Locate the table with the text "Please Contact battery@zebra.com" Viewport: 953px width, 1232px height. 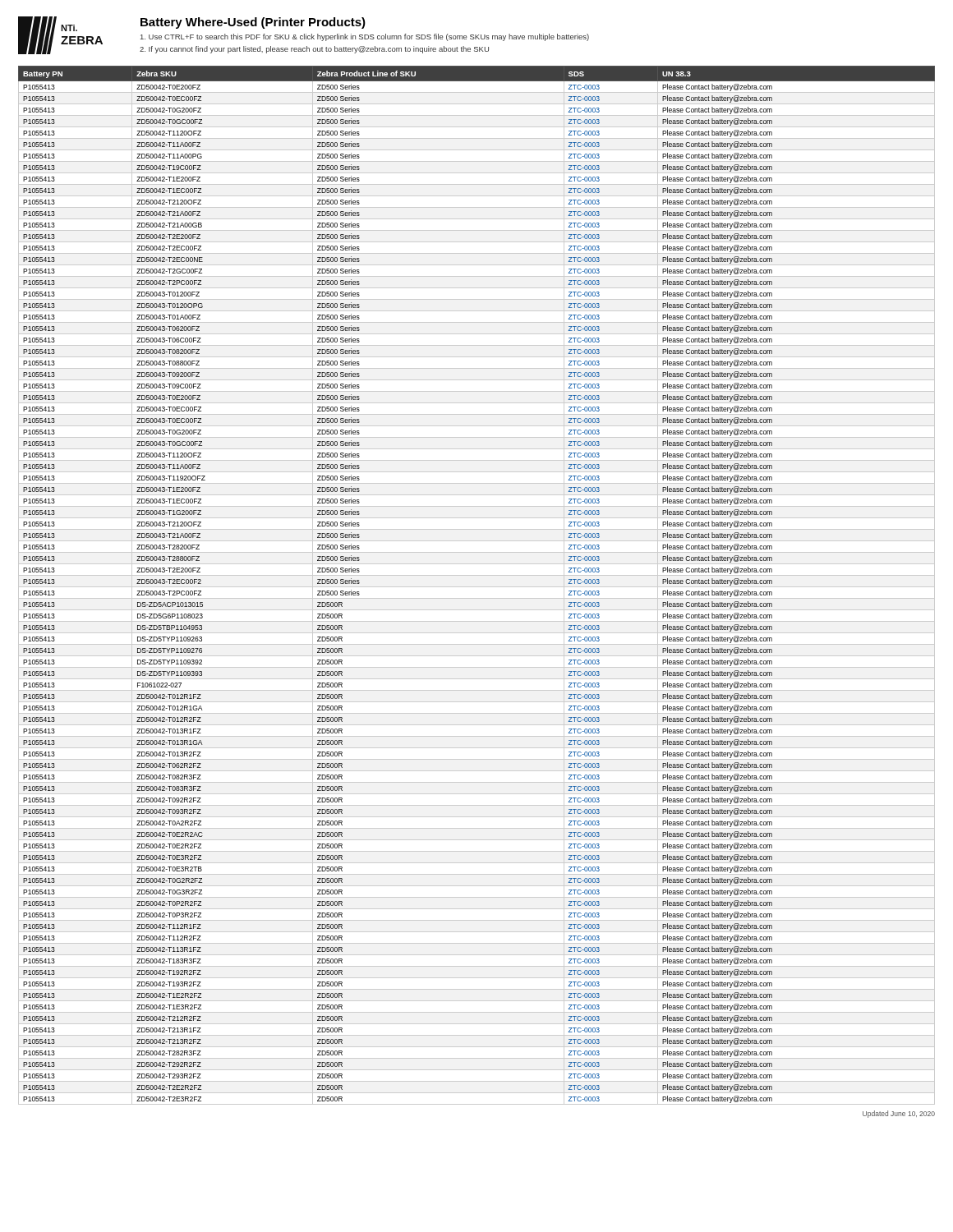tap(476, 585)
